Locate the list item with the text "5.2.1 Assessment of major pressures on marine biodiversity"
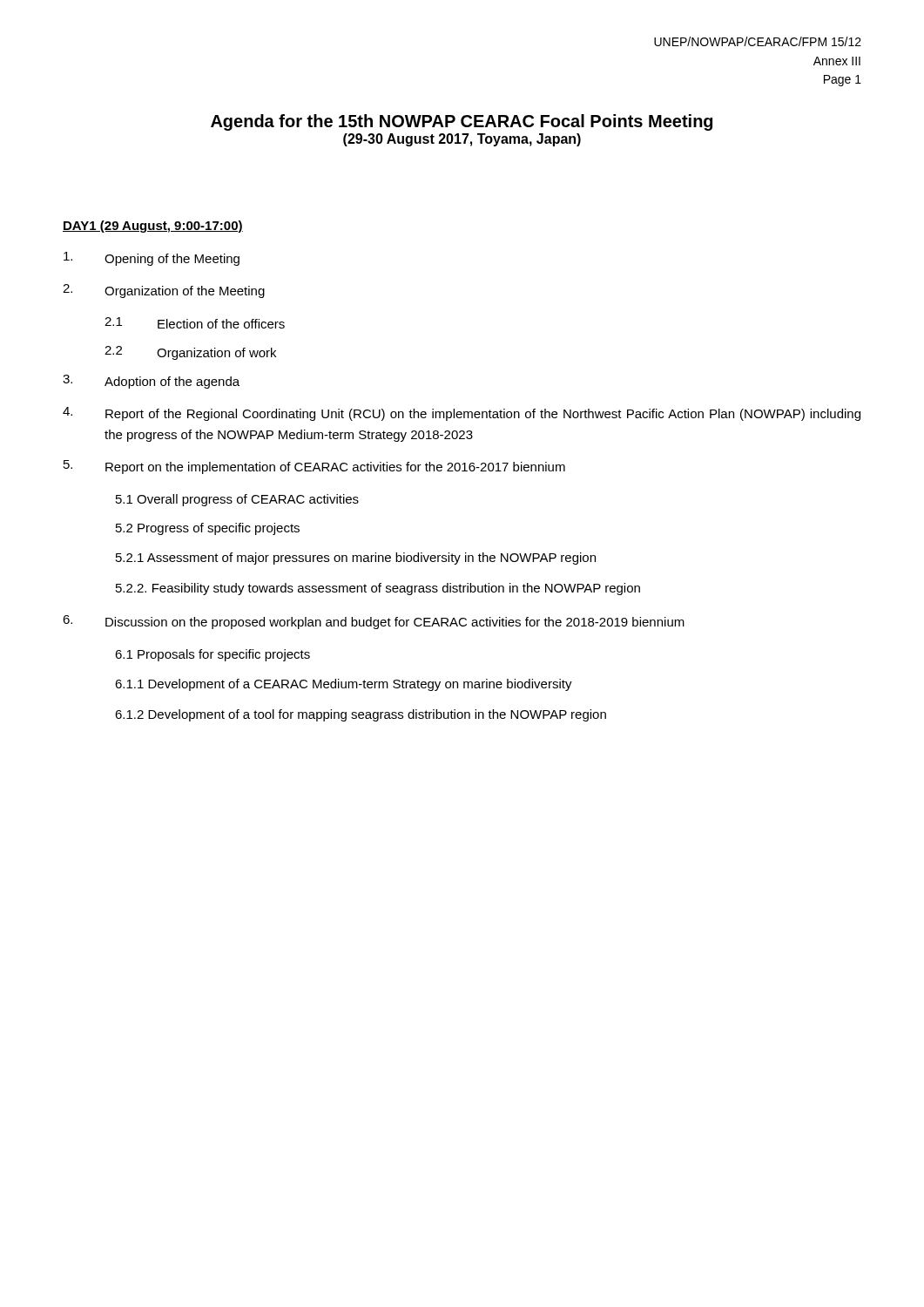This screenshot has height=1307, width=924. (x=488, y=557)
